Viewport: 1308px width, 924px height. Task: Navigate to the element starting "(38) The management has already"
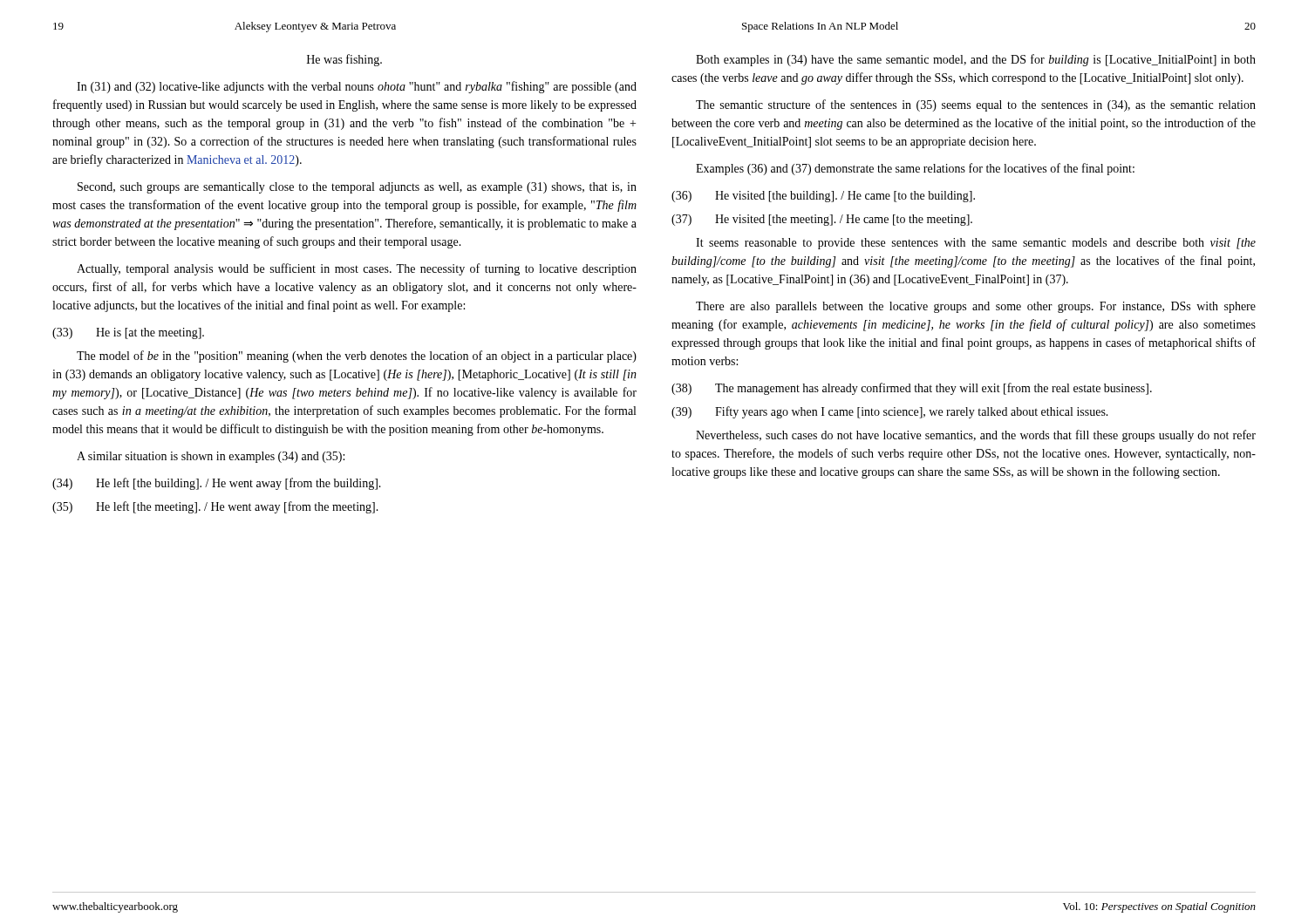click(964, 388)
